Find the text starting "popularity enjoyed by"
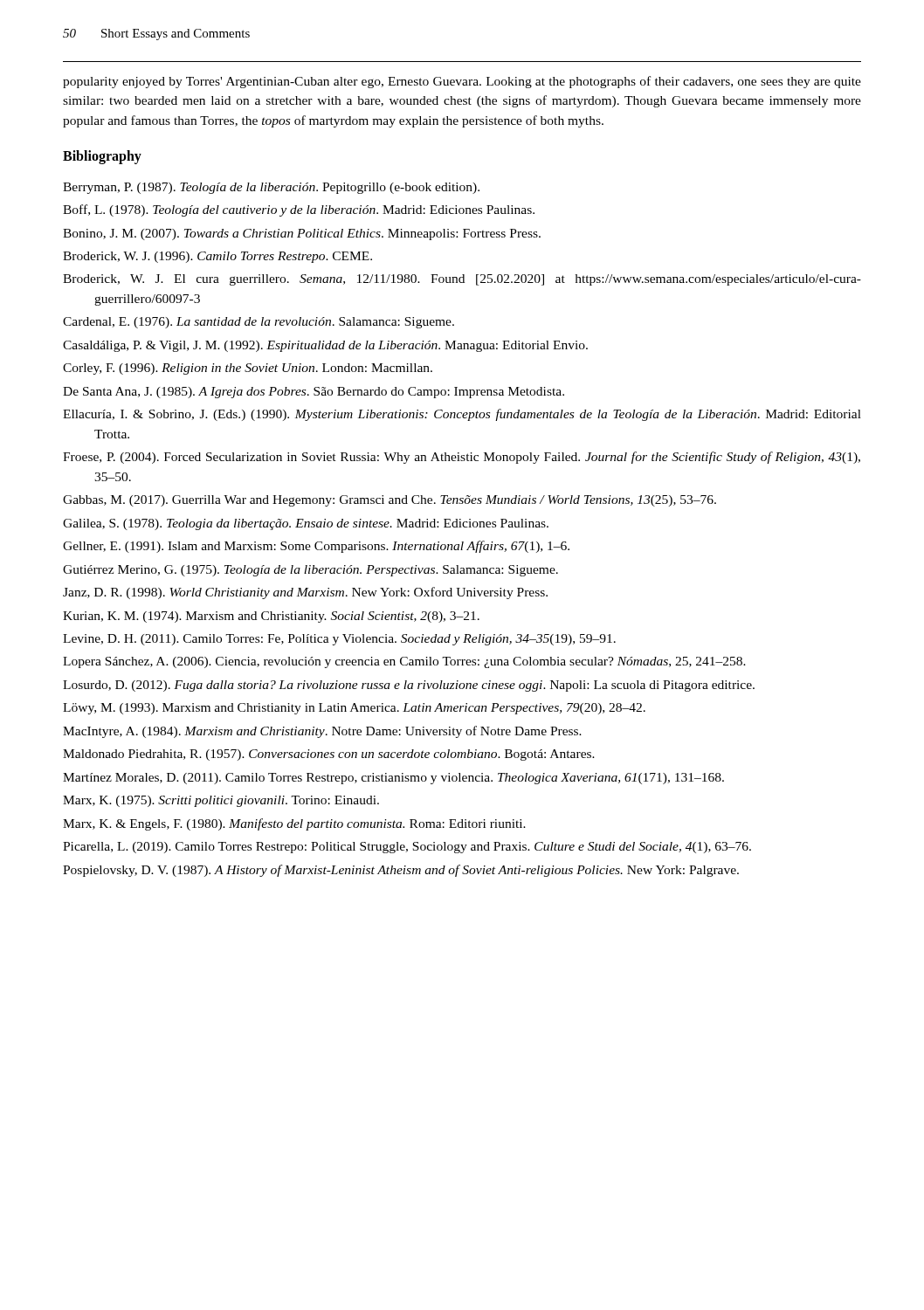This screenshot has width=924, height=1310. click(x=462, y=101)
